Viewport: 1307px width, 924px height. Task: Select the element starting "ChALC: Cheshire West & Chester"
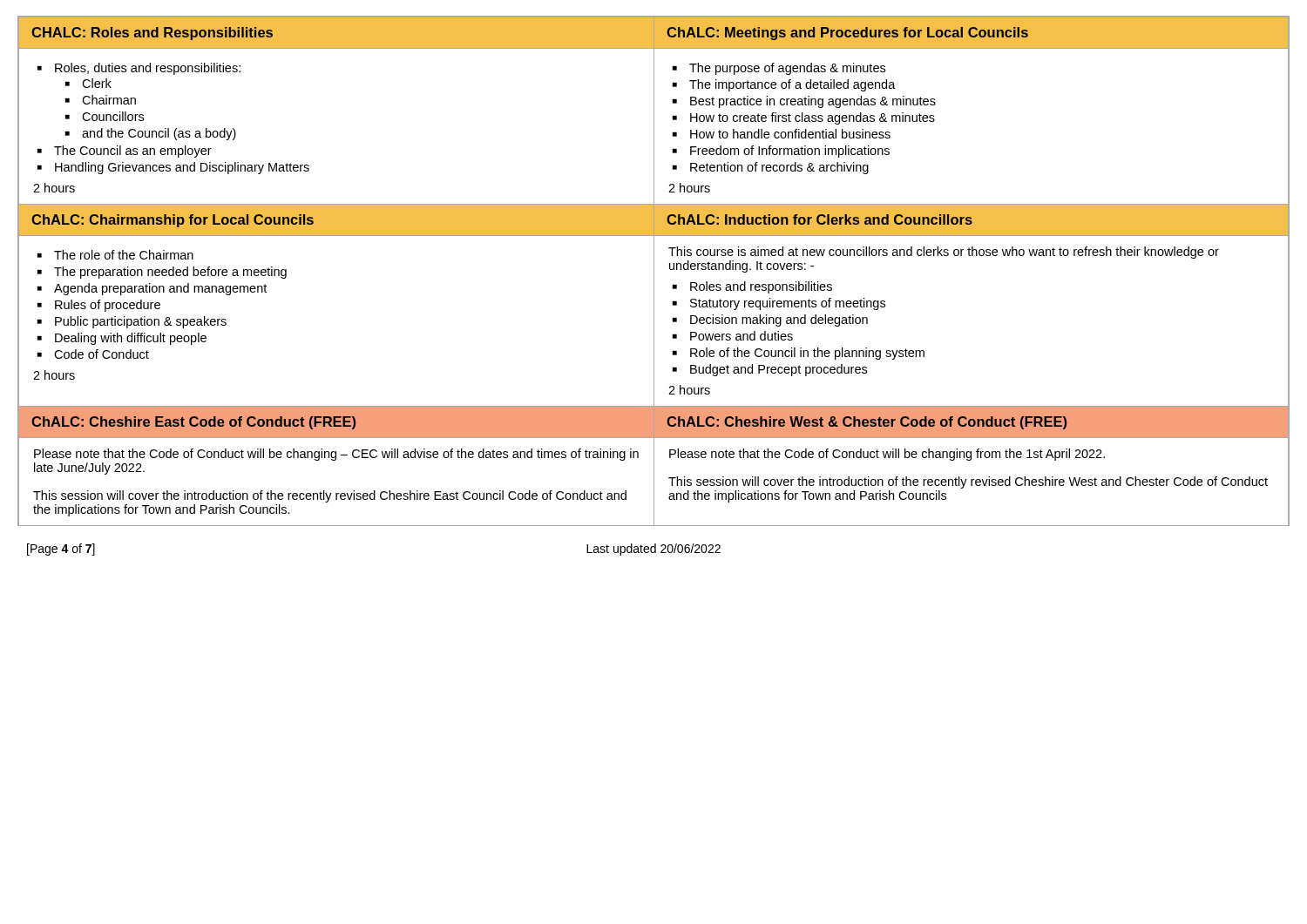click(x=867, y=422)
